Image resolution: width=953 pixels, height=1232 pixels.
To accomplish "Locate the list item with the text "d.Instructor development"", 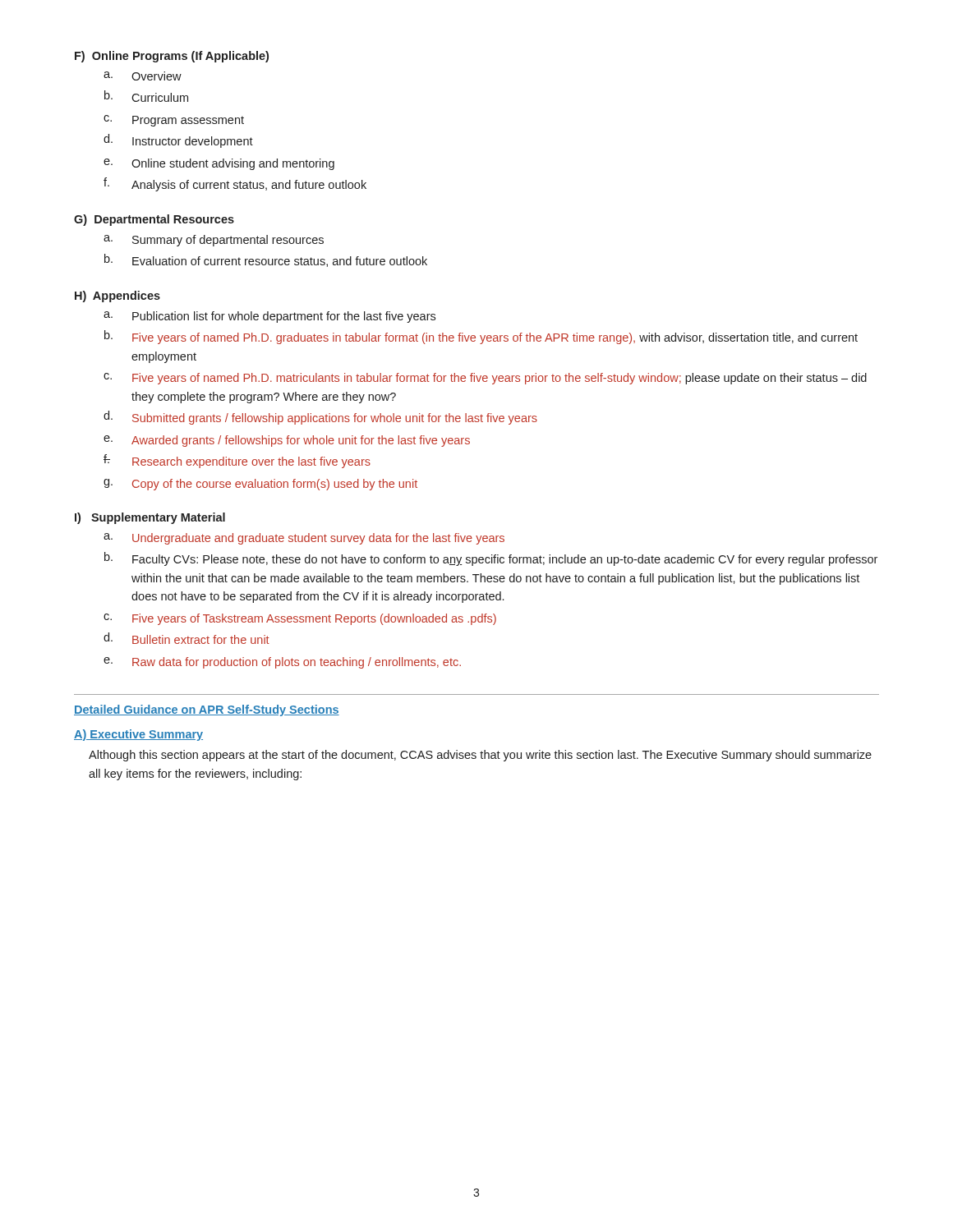I will point(178,141).
